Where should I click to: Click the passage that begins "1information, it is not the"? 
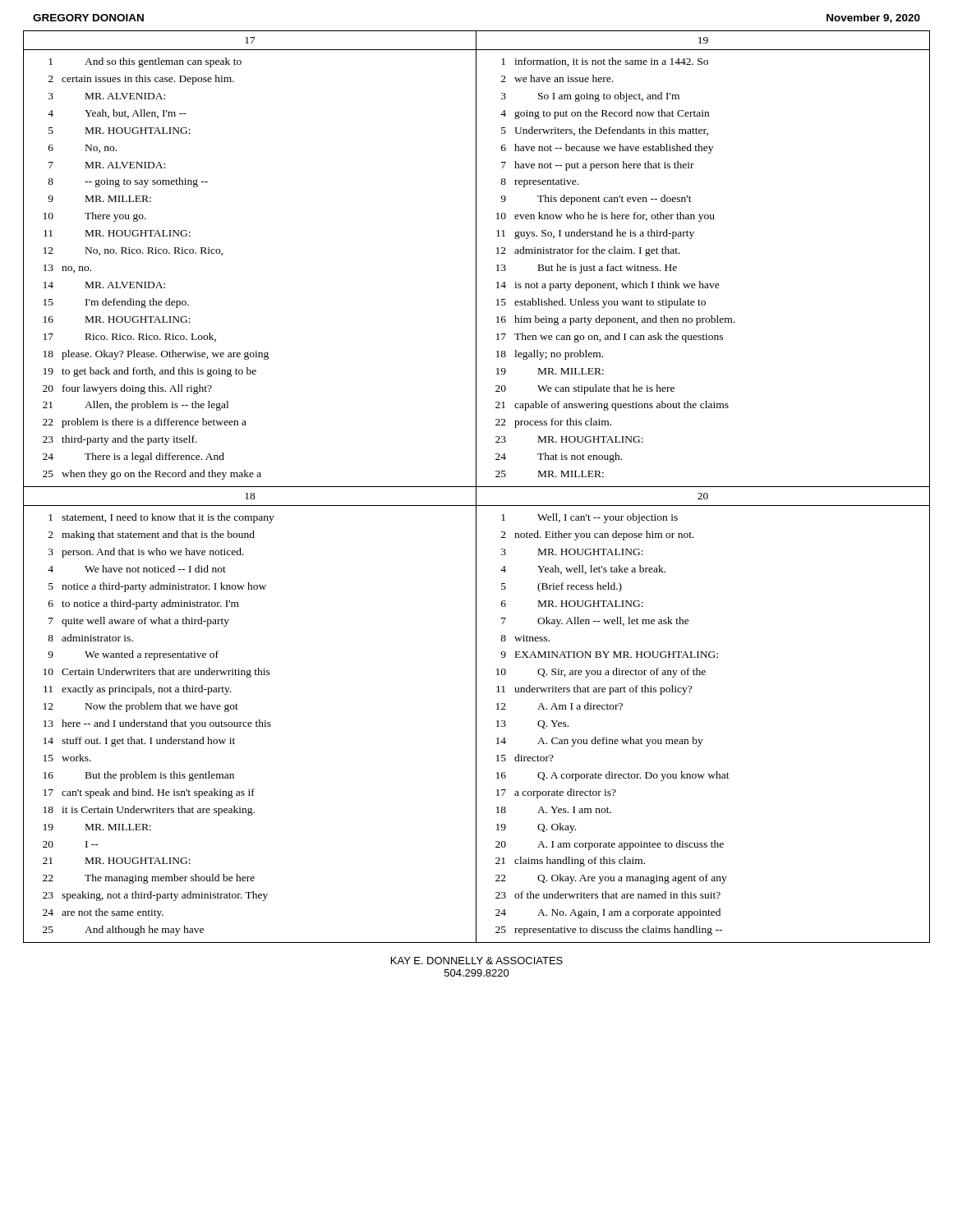point(605,62)
